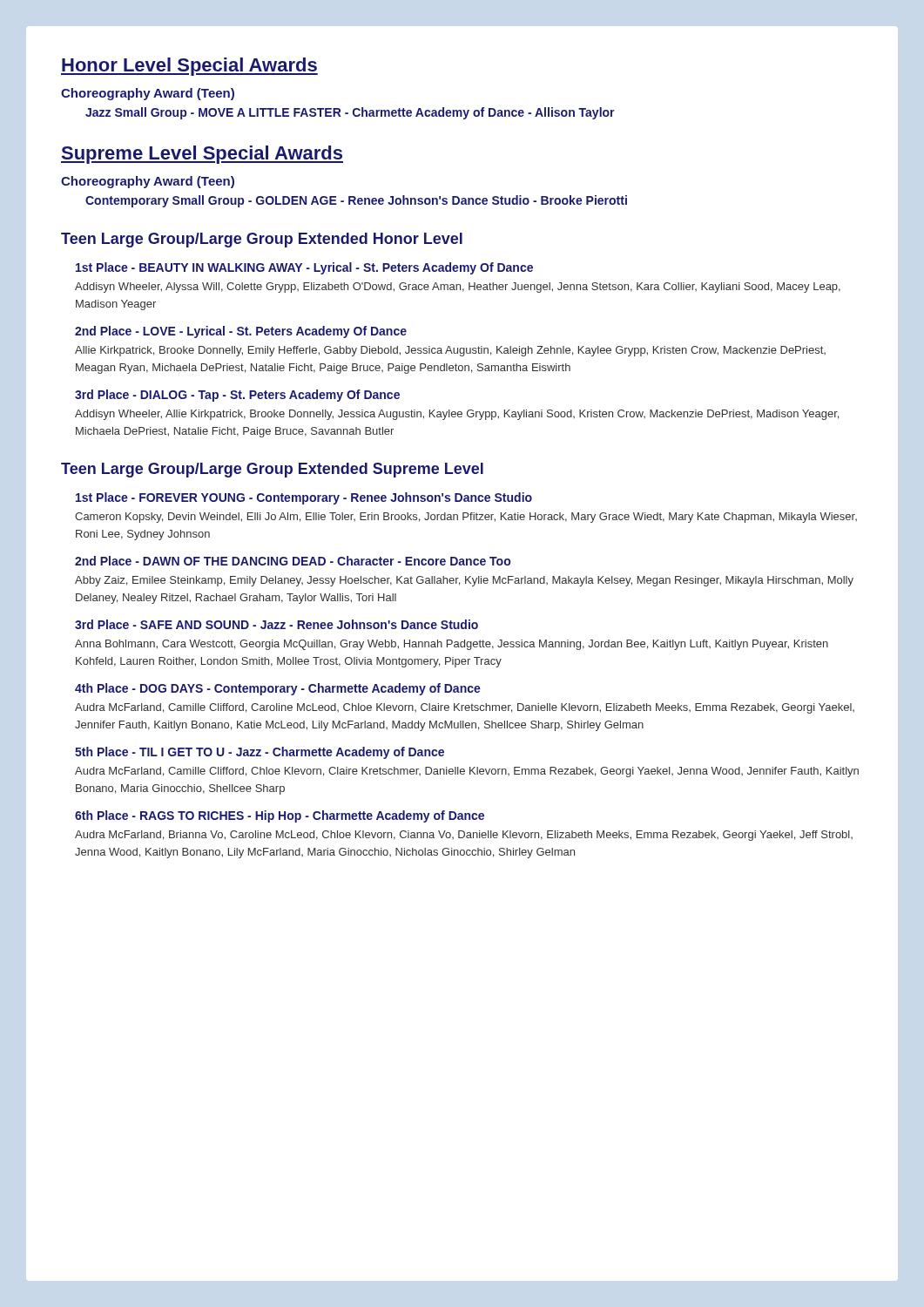Click the section header that begins "6th Place - RAGS TO RICHES -"
This screenshot has width=924, height=1307.
click(x=462, y=816)
